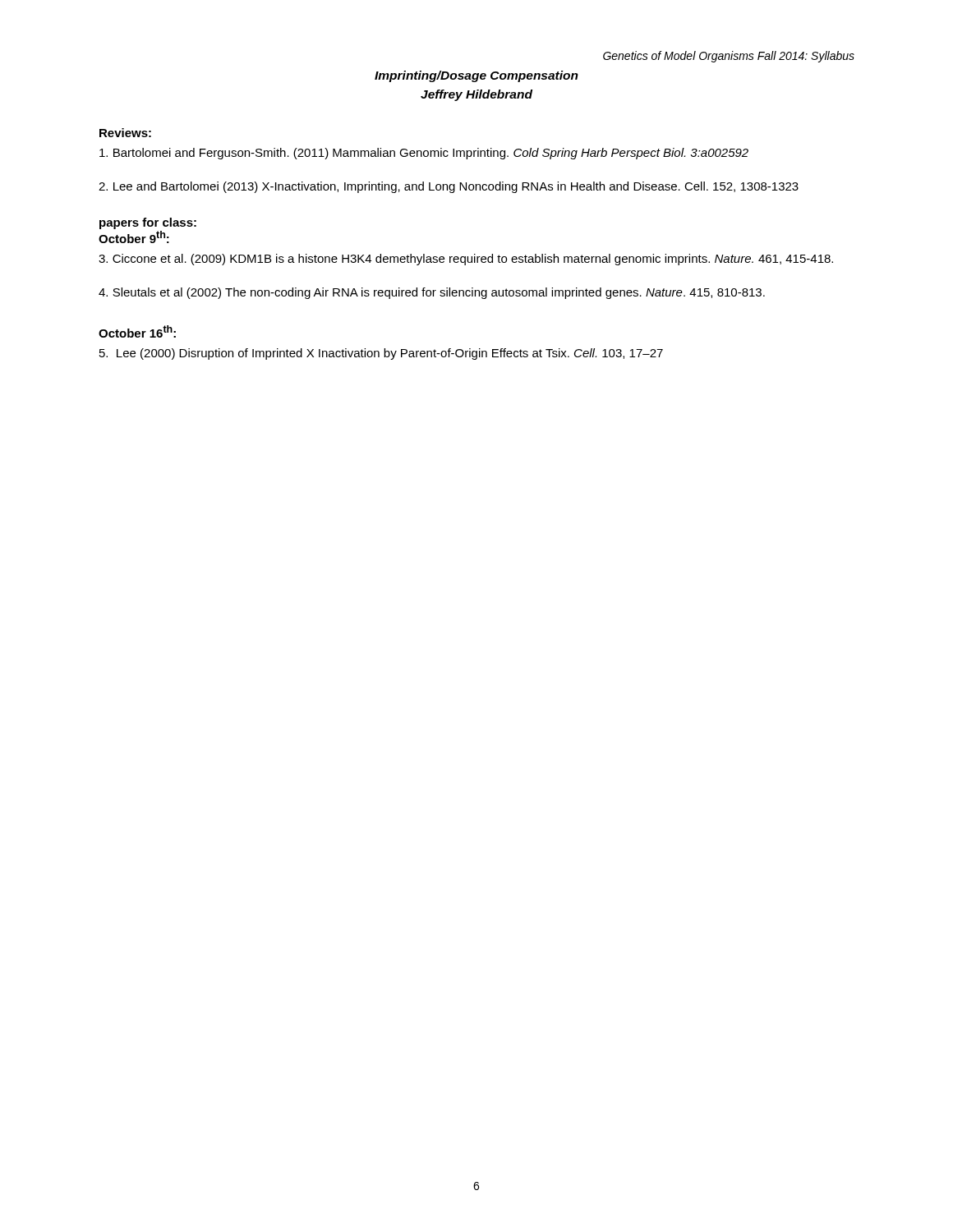Screen dimensions: 1232x953
Task: Select the text block with the text "Sleutals et al (2002) The non-coding Air RNA"
Action: (x=432, y=292)
